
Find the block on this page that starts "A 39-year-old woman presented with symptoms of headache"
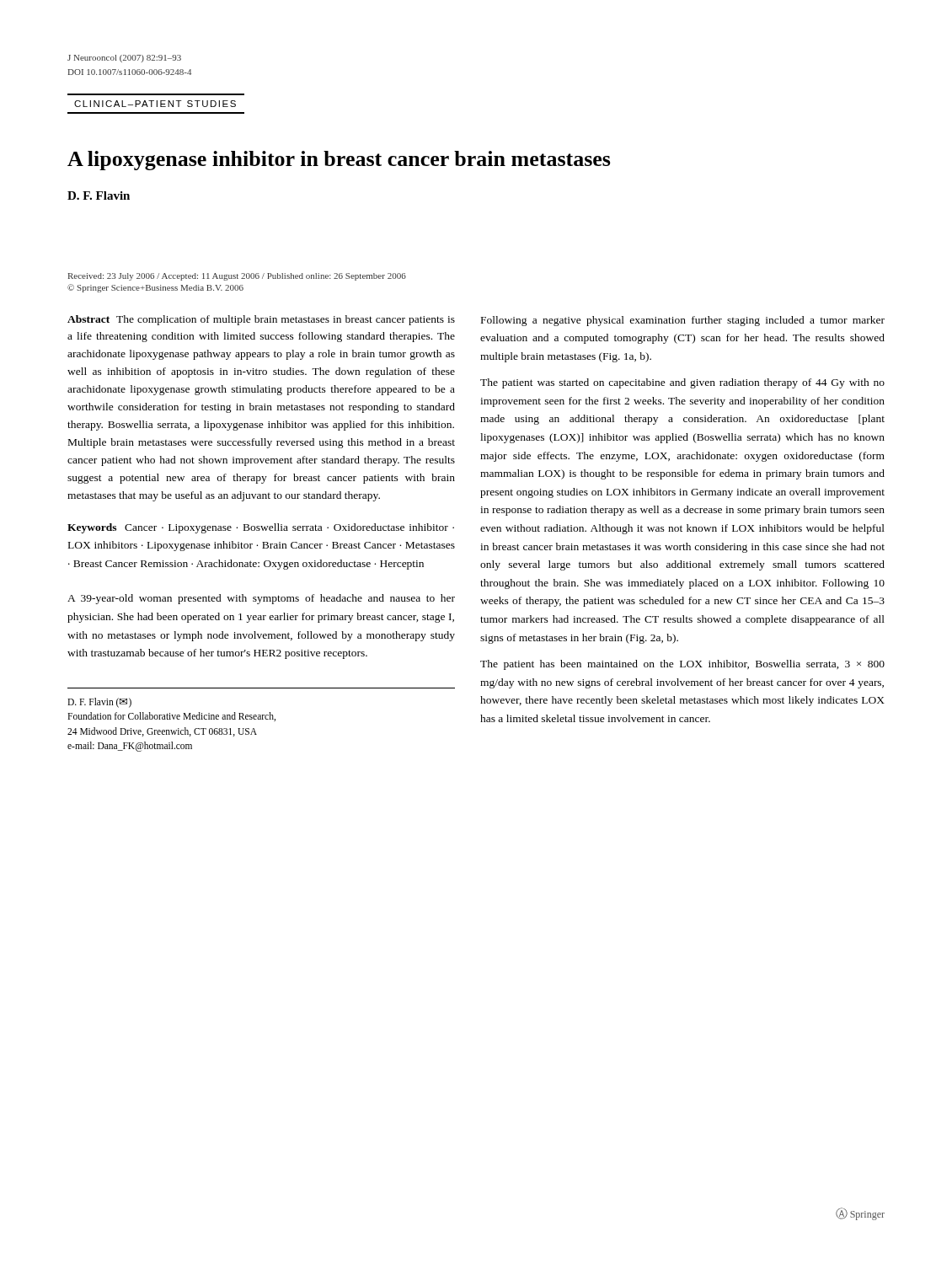[x=261, y=626]
